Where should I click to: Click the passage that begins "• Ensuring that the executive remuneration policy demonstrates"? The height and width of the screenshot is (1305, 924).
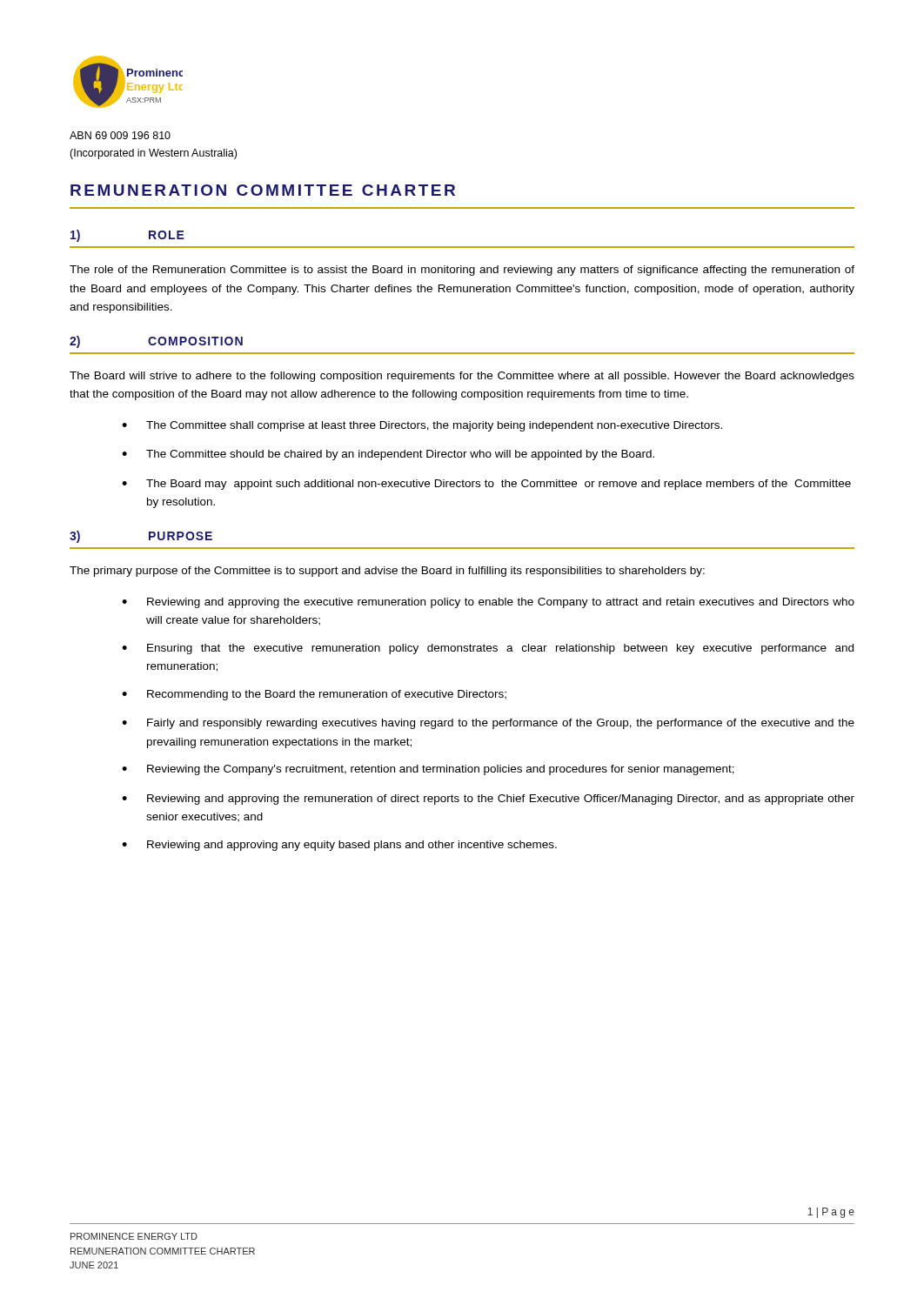click(x=488, y=657)
